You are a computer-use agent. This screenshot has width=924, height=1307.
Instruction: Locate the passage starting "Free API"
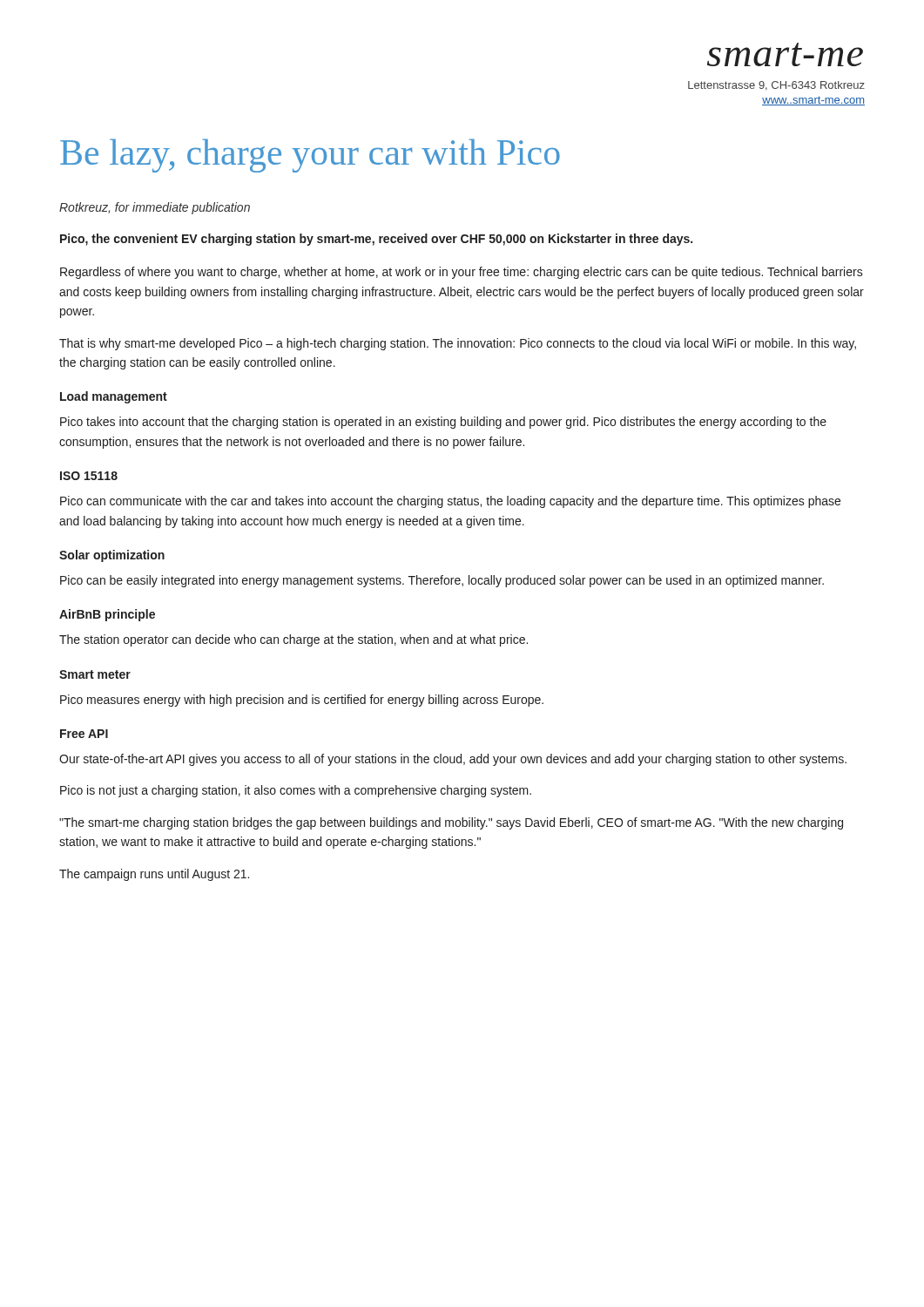click(x=84, y=734)
